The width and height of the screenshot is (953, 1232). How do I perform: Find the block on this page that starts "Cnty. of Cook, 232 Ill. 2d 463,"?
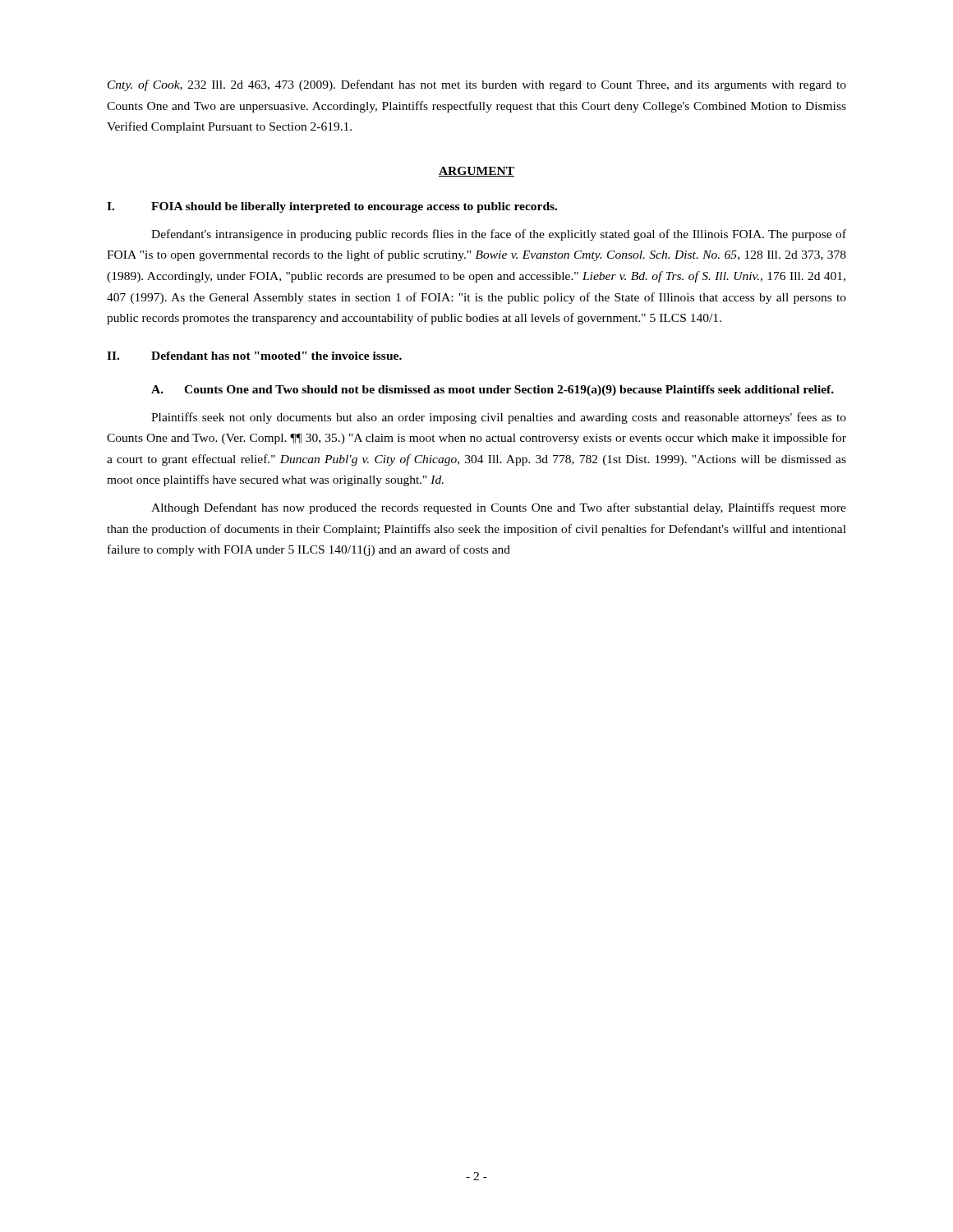tap(476, 105)
